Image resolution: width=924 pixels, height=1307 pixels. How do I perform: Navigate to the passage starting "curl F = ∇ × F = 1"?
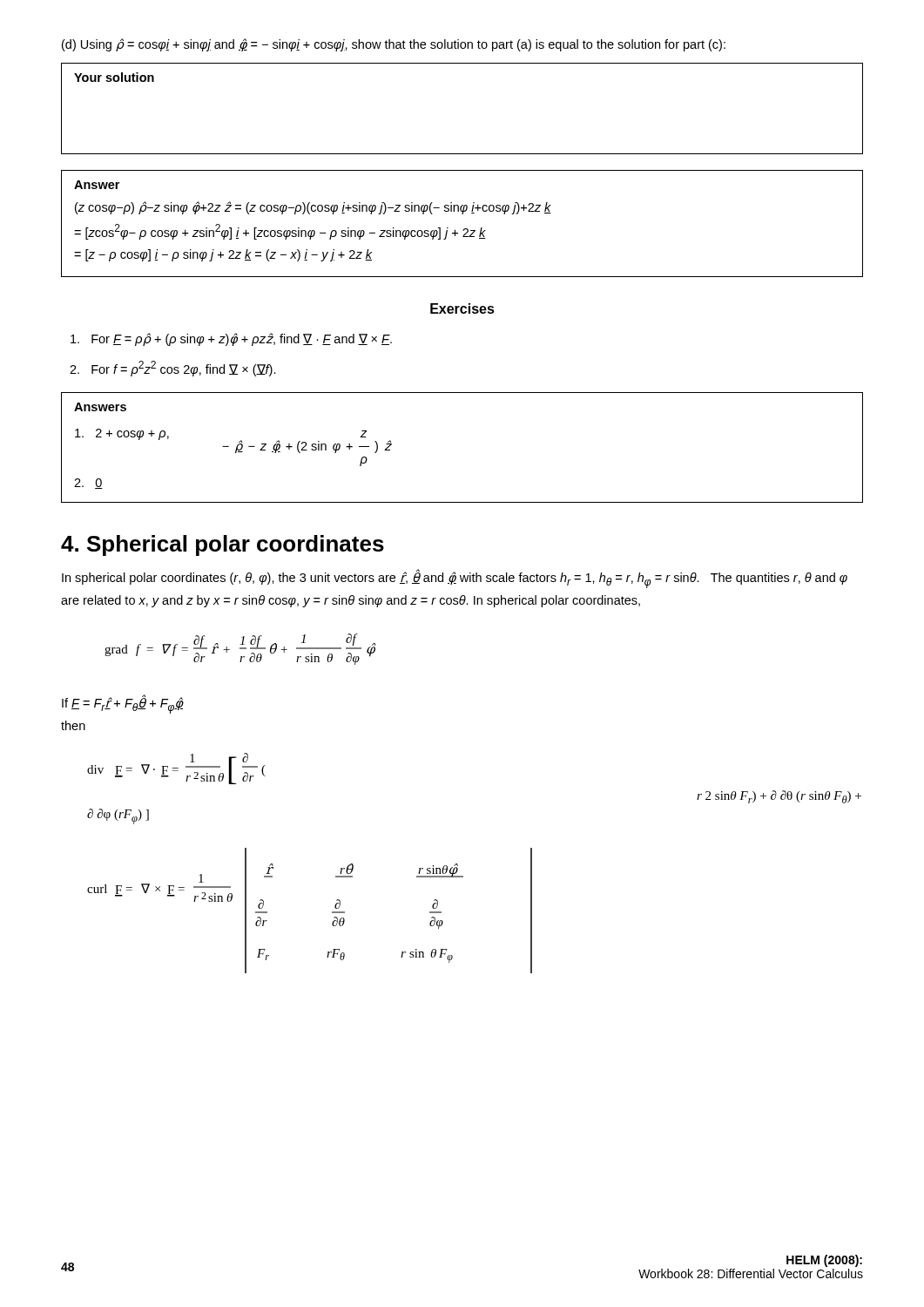[x=392, y=911]
